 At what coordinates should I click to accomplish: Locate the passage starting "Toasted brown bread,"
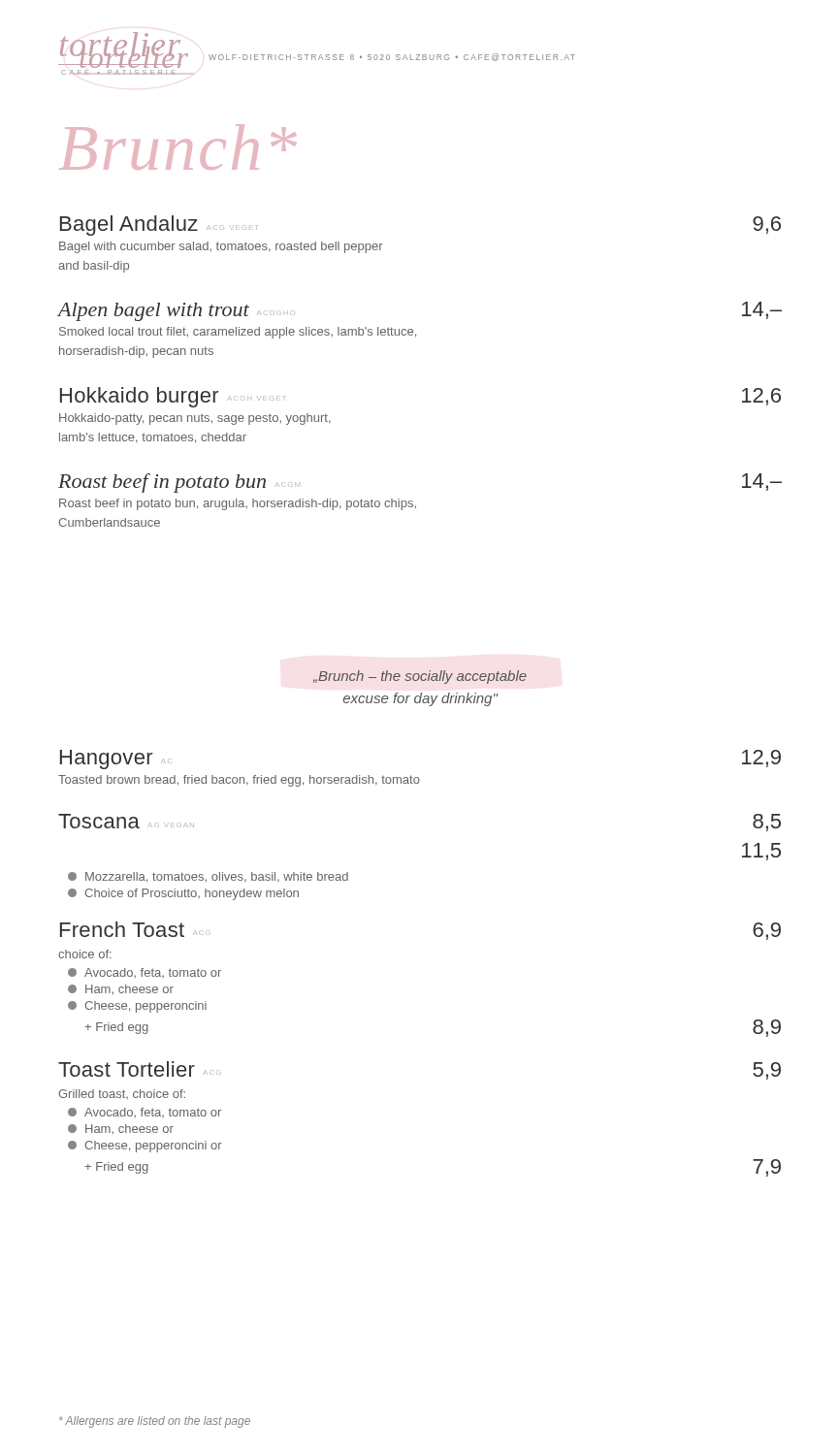[239, 779]
